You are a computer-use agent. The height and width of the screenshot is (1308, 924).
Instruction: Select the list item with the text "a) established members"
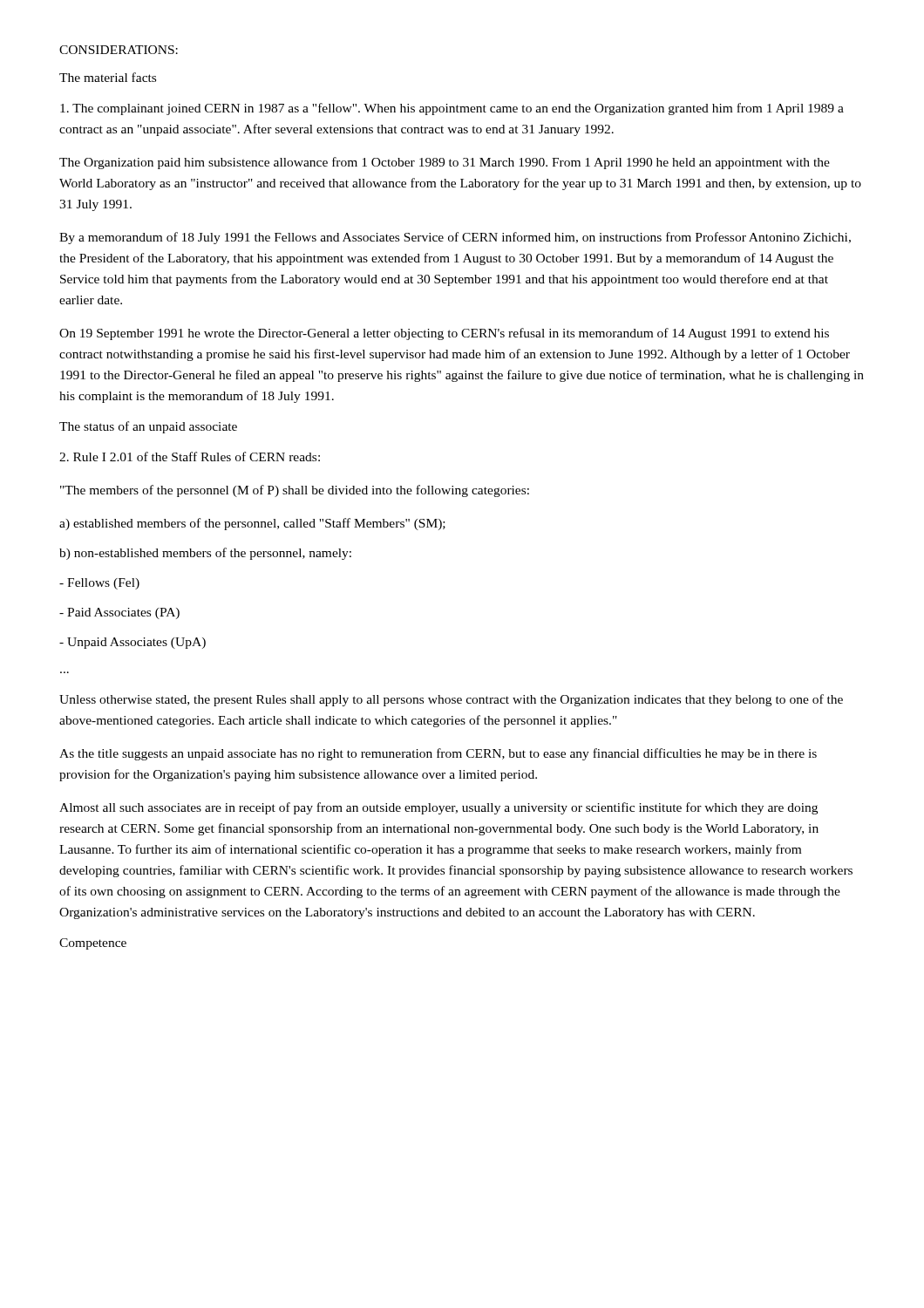[253, 523]
